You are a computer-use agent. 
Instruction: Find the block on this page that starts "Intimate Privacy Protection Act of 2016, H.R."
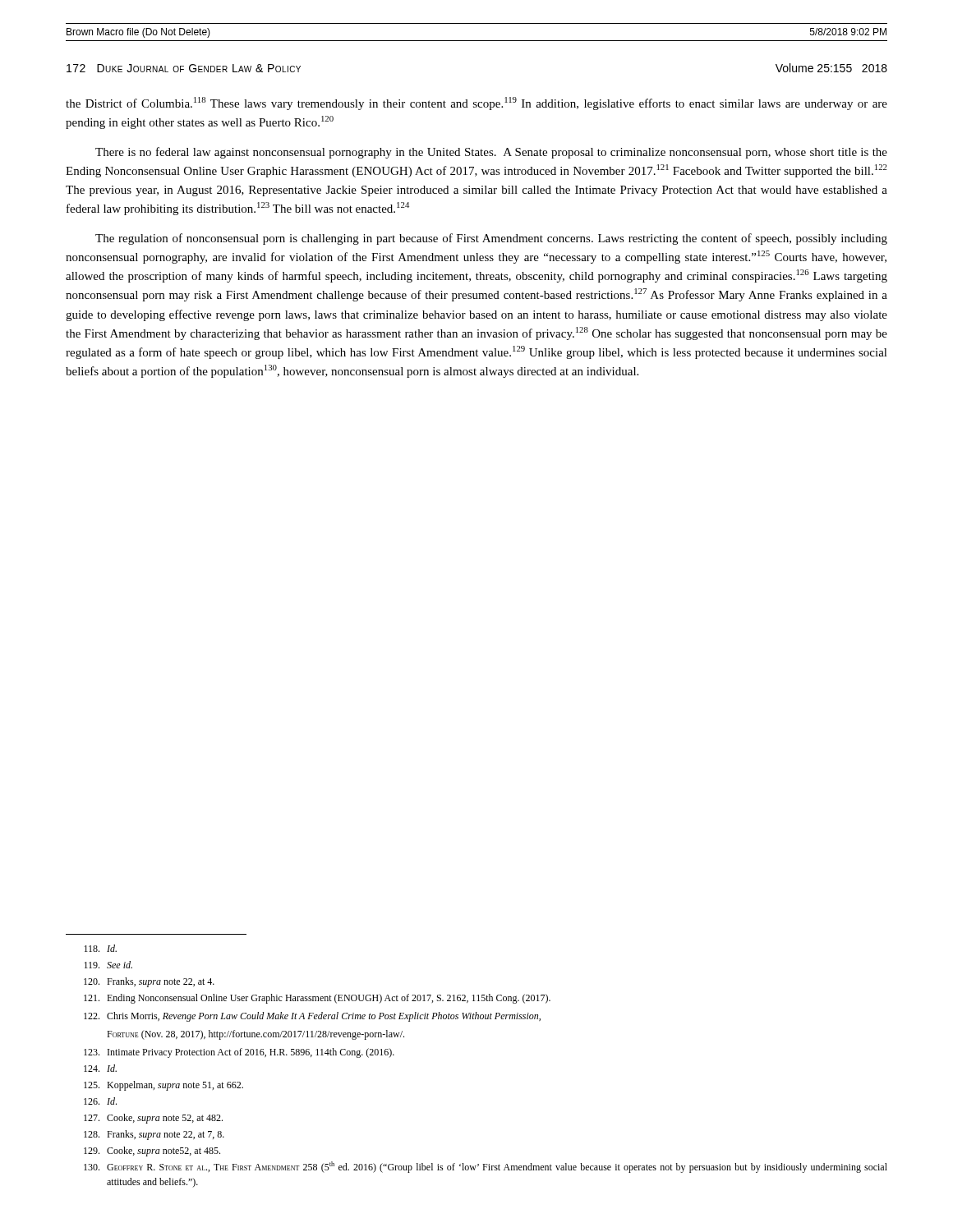(239, 1053)
